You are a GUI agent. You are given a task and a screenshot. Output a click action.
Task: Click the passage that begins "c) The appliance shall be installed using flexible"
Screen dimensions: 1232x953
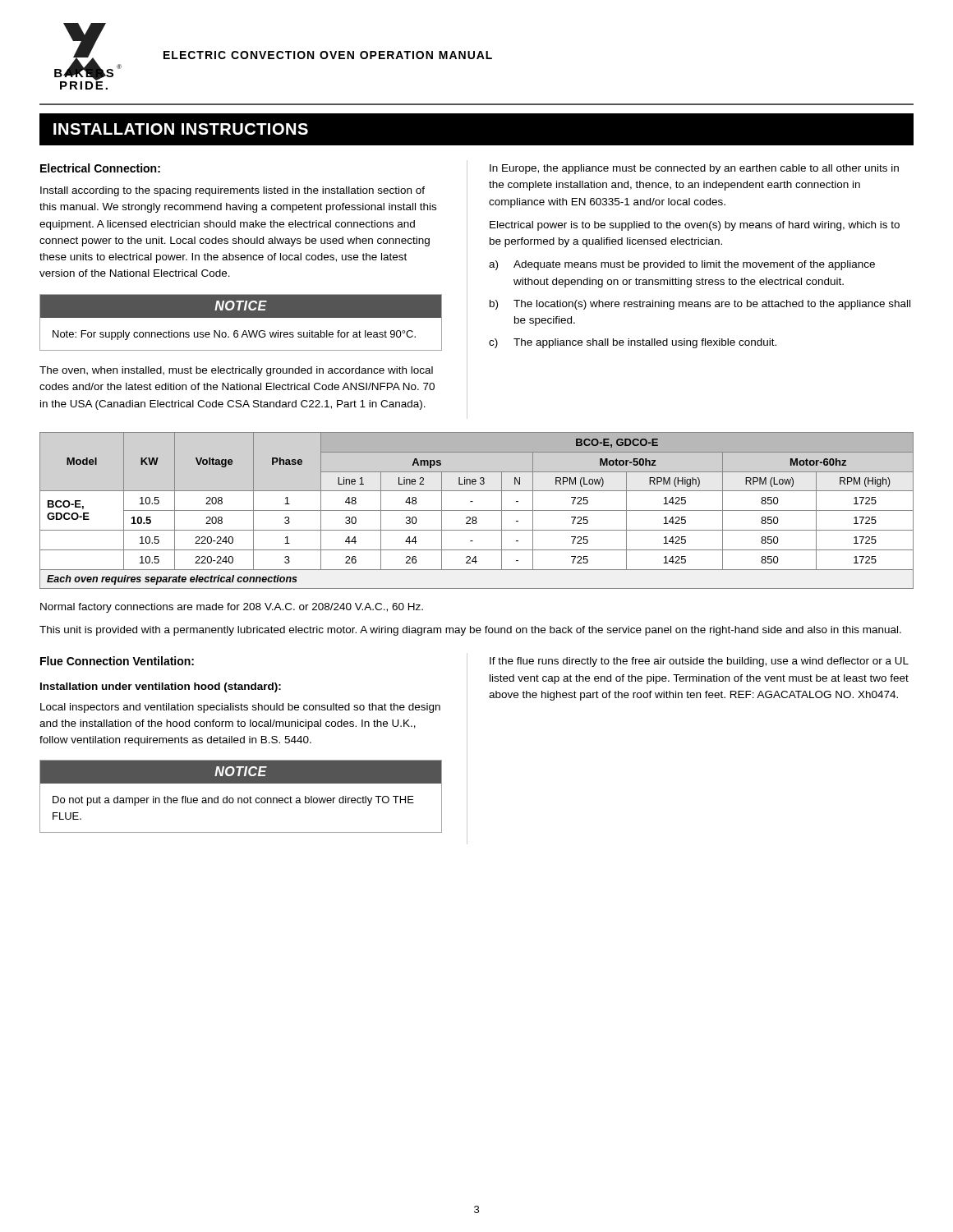(701, 343)
